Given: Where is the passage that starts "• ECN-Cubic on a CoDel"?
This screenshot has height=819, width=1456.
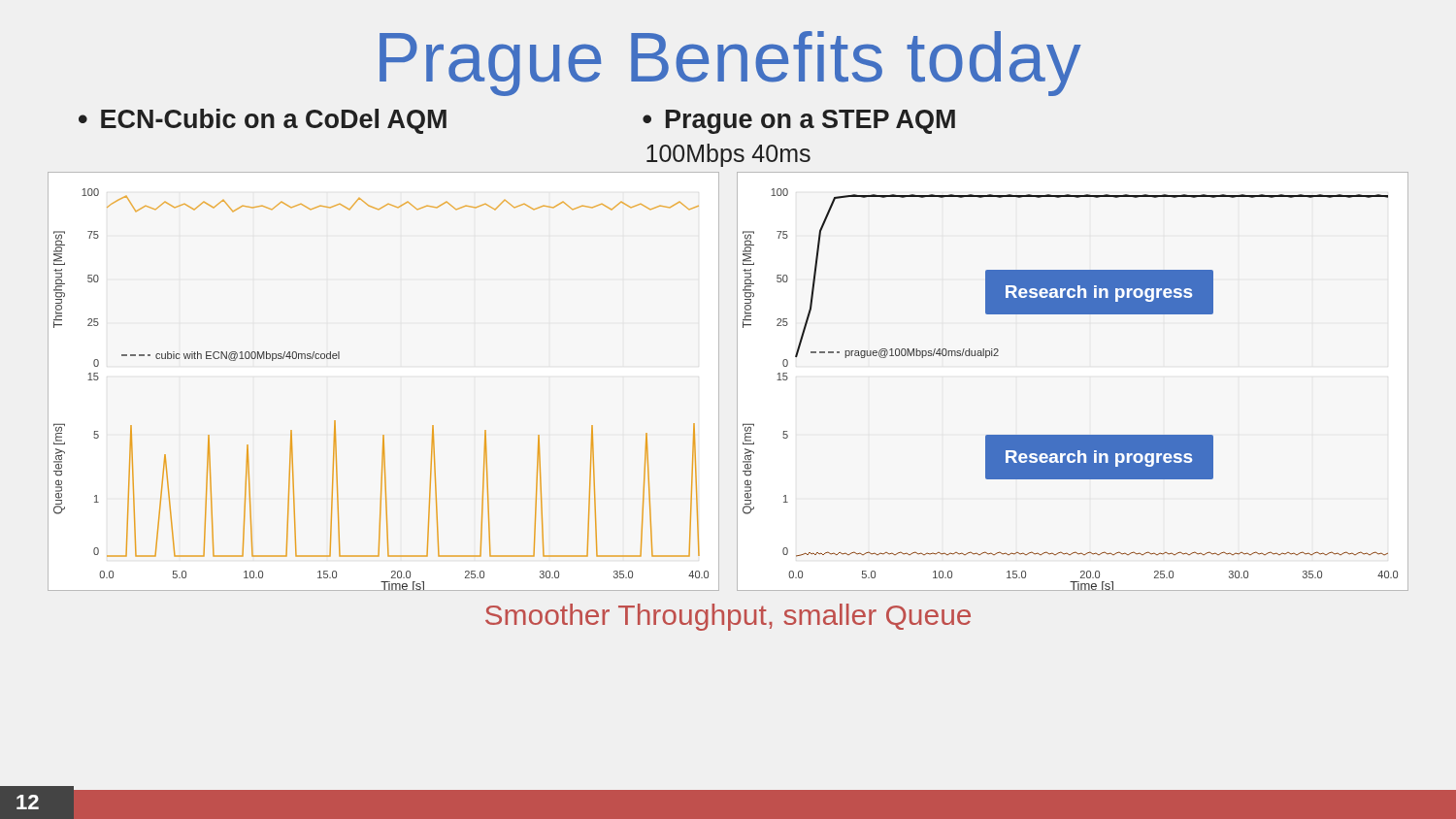Looking at the screenshot, I should point(263,119).
